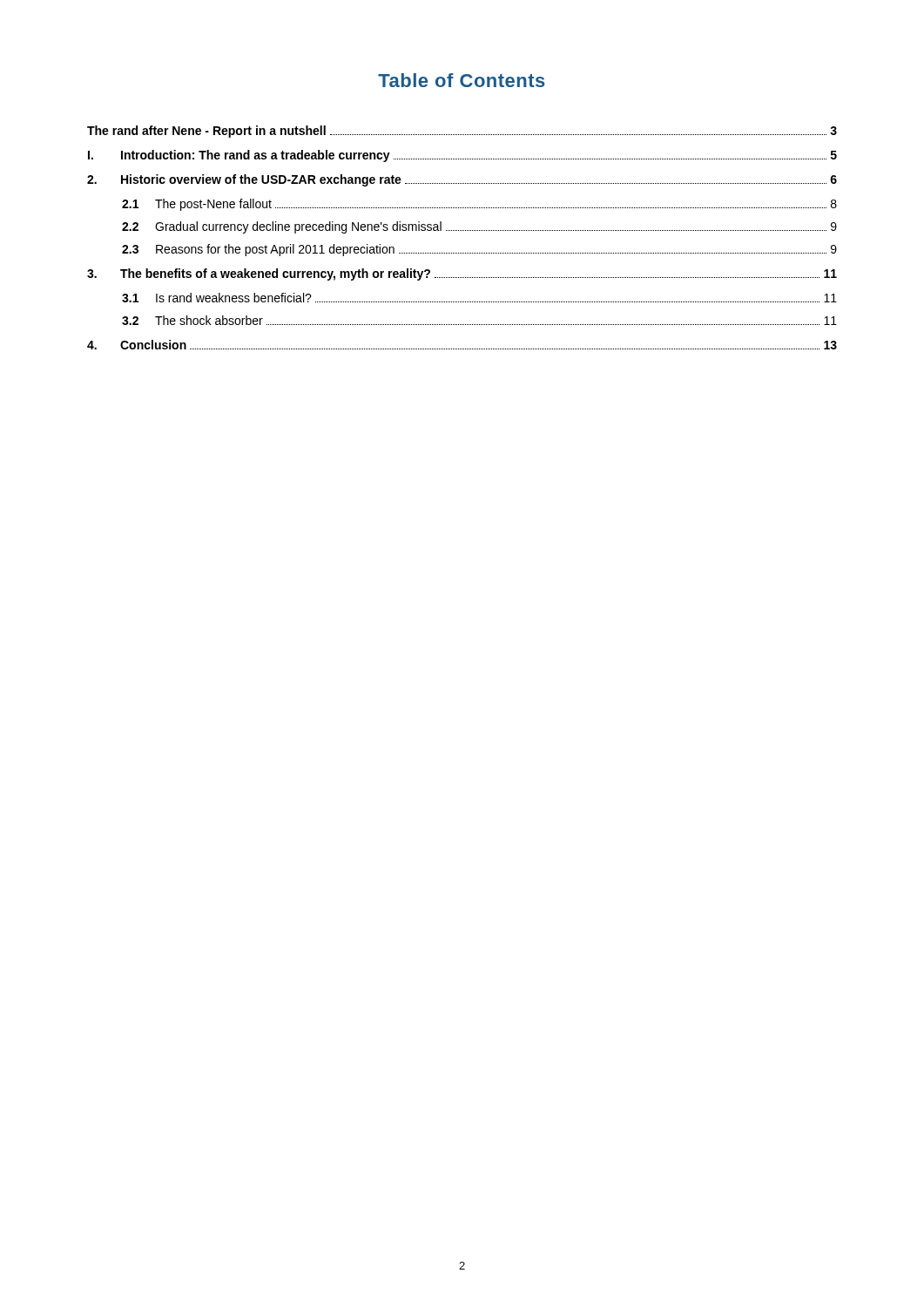Locate the block of text that opens with "2. Historic overview of the USD-ZAR exchange"
Viewport: 924px width, 1307px height.
click(462, 180)
